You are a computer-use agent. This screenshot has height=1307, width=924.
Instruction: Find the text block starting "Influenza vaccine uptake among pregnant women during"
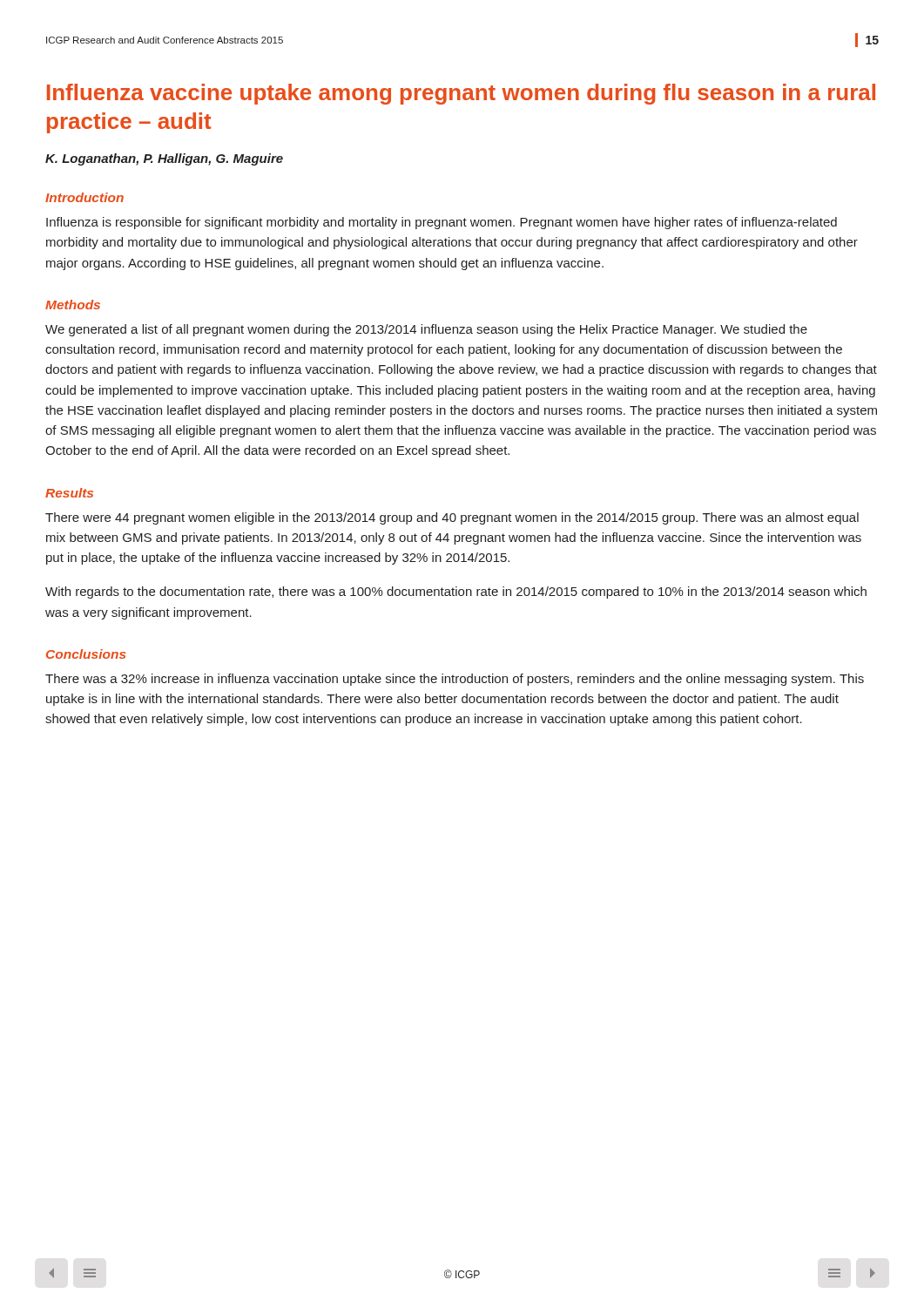click(462, 107)
